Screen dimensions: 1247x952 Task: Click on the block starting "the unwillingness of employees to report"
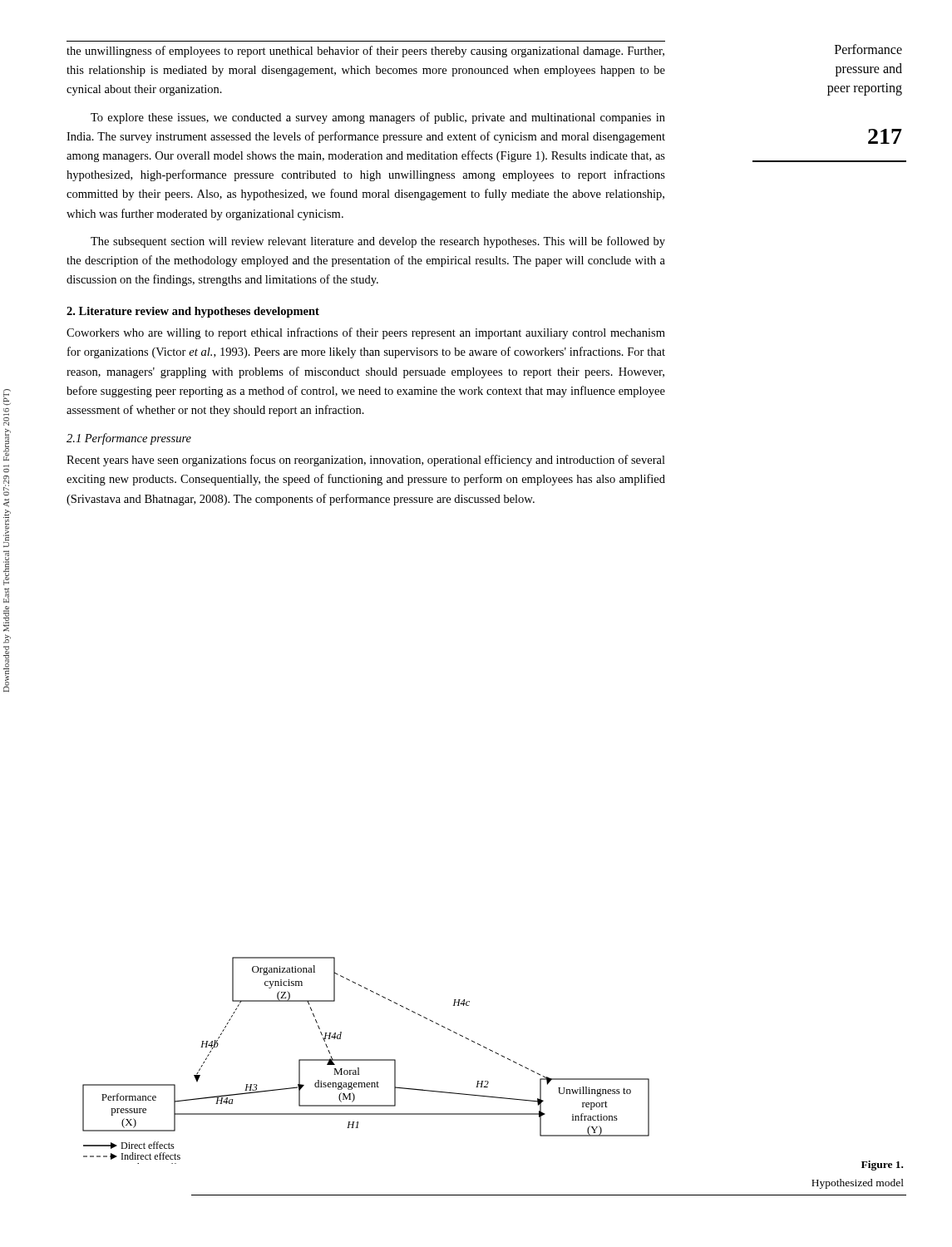point(366,166)
